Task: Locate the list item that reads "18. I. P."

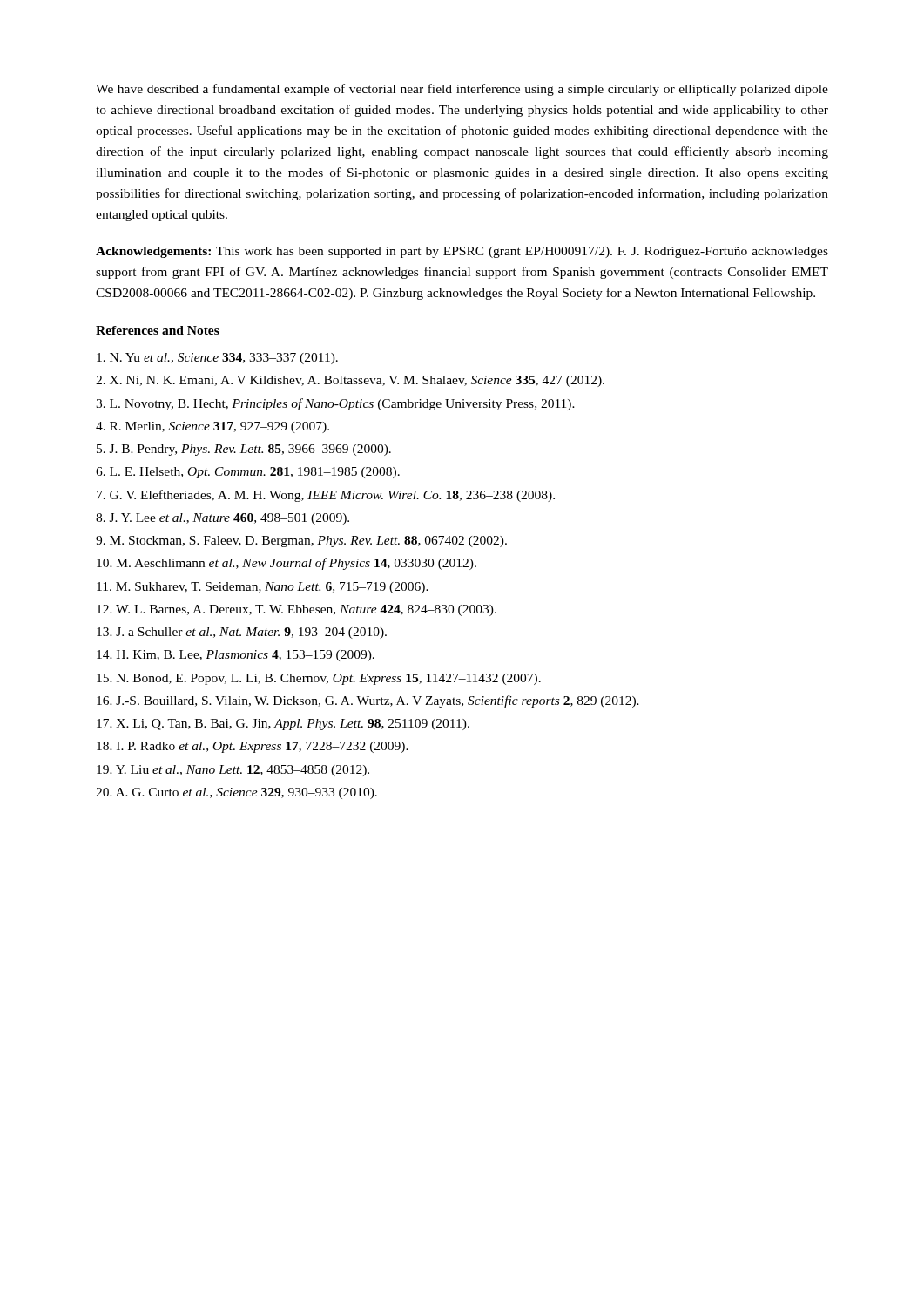Action: 252,746
